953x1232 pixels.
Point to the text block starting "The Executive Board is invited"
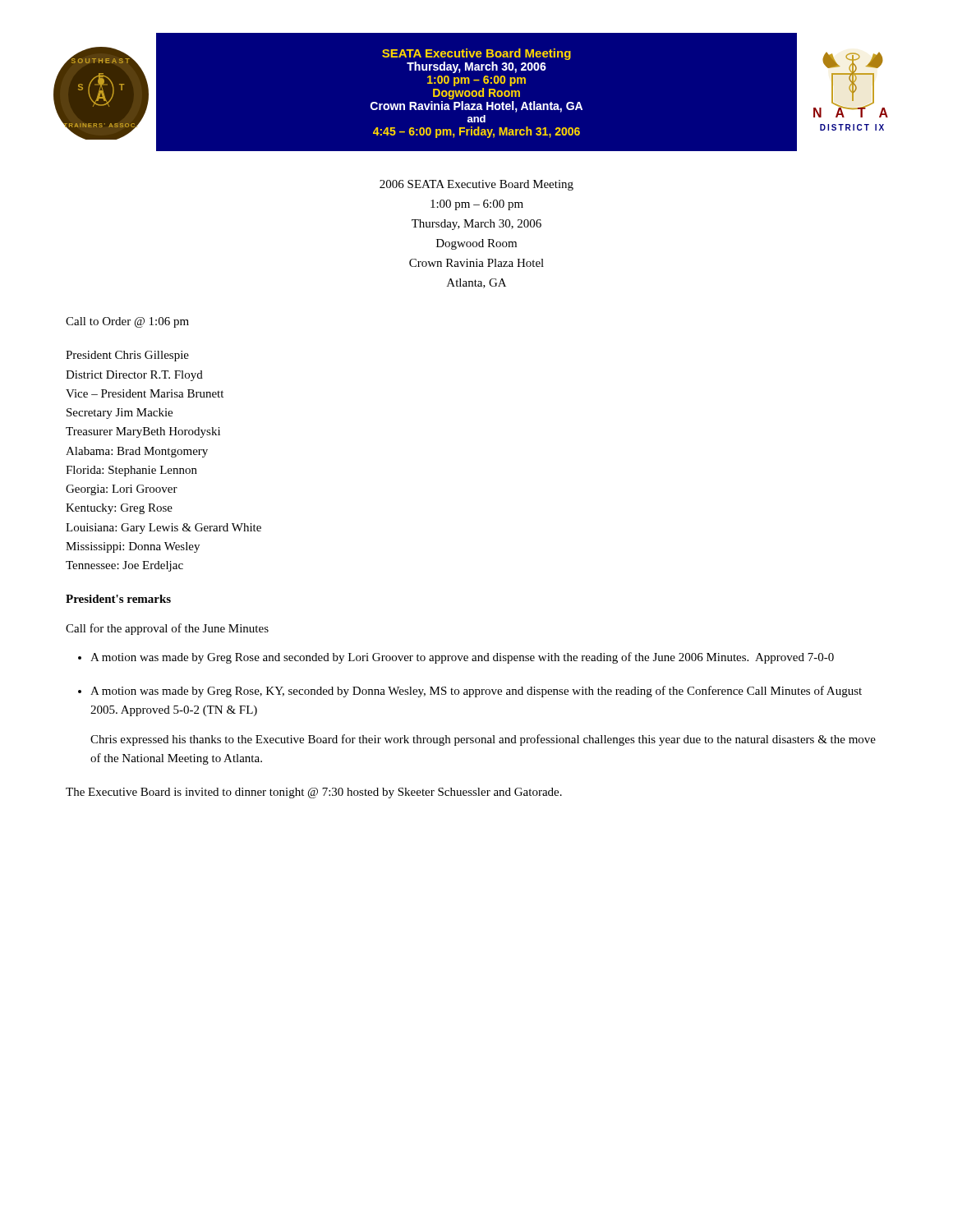pyautogui.click(x=314, y=792)
